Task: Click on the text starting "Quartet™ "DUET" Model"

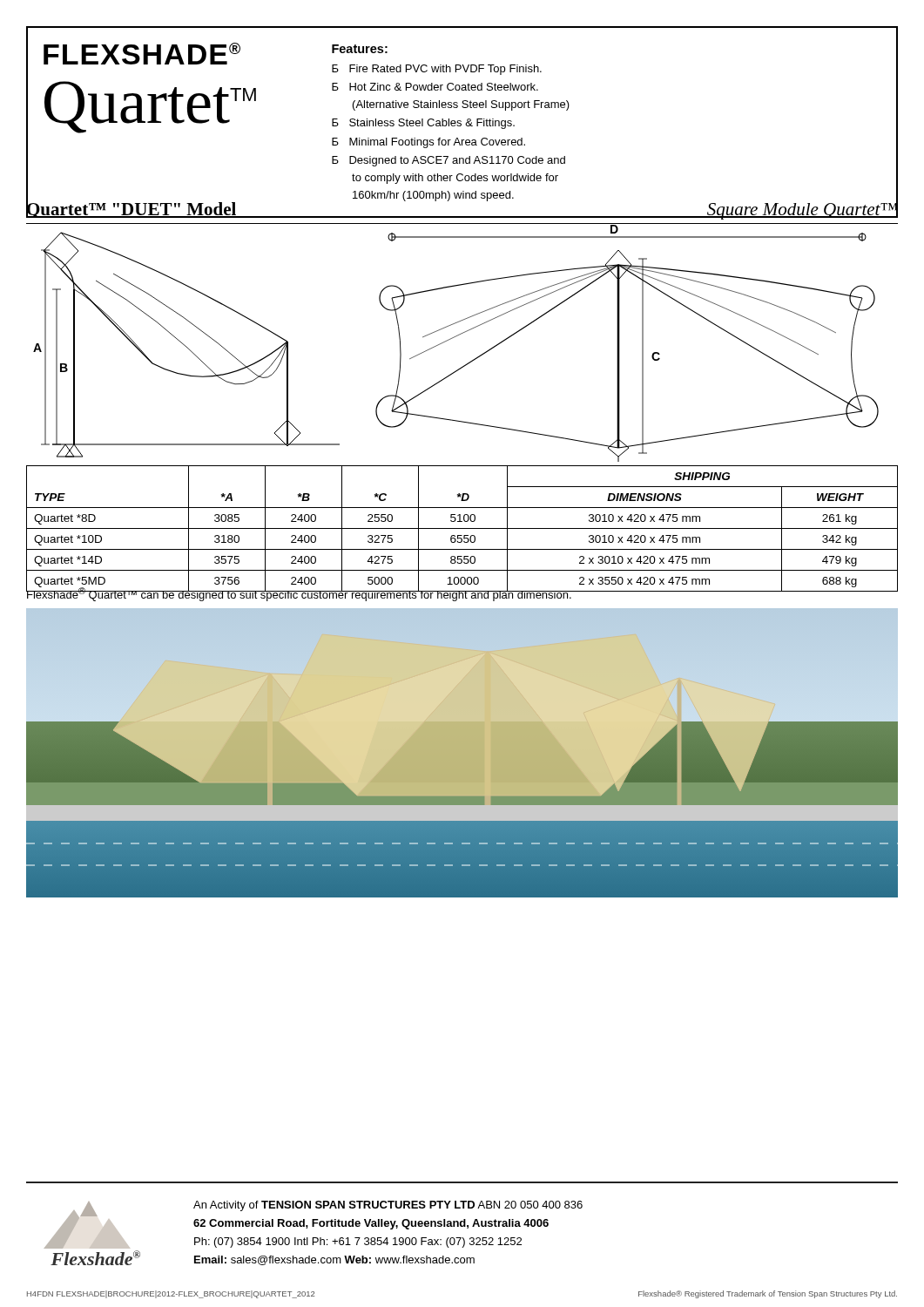Action: coord(131,209)
